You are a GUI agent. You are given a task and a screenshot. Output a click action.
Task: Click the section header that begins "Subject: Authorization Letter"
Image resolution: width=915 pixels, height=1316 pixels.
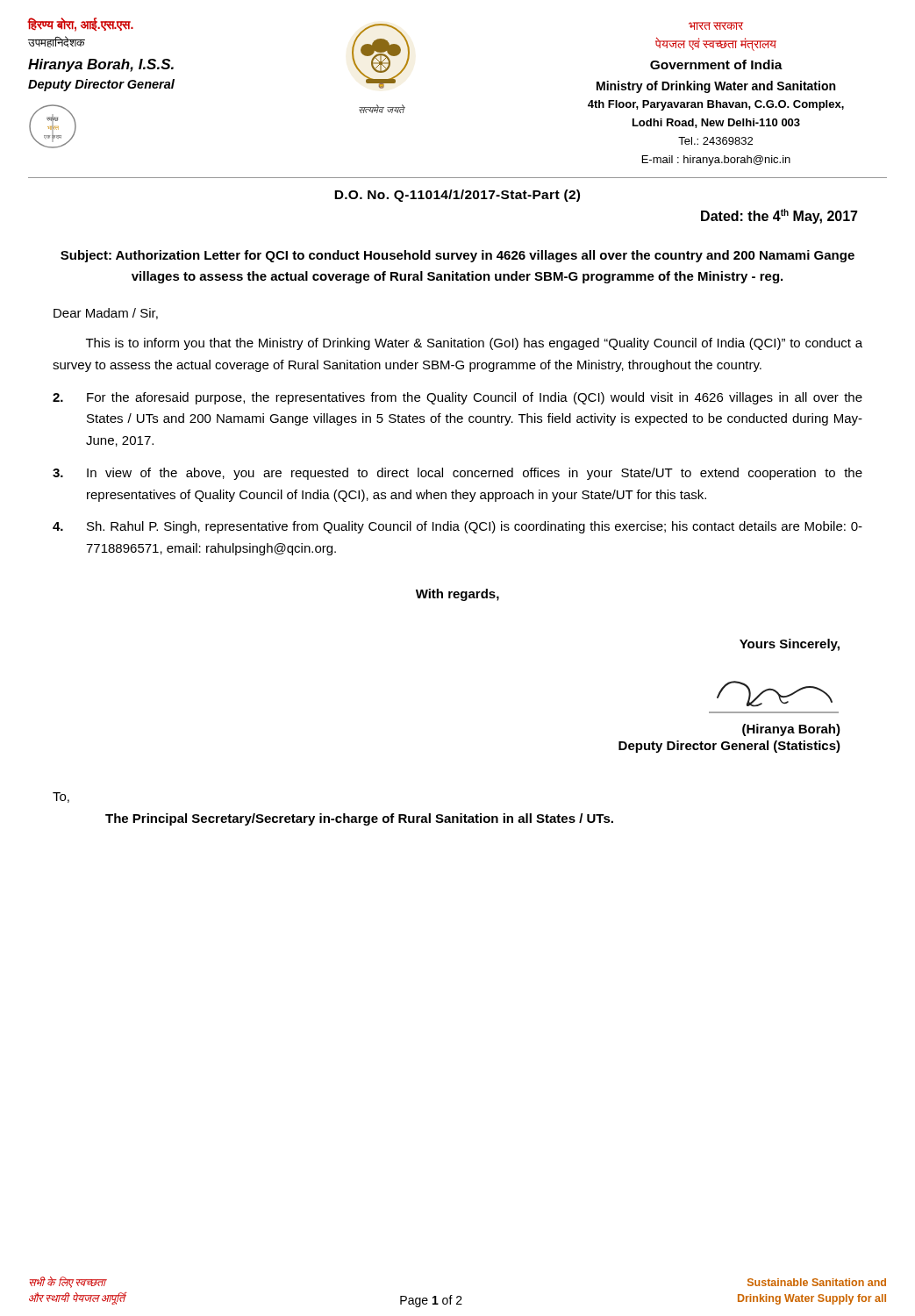(458, 265)
